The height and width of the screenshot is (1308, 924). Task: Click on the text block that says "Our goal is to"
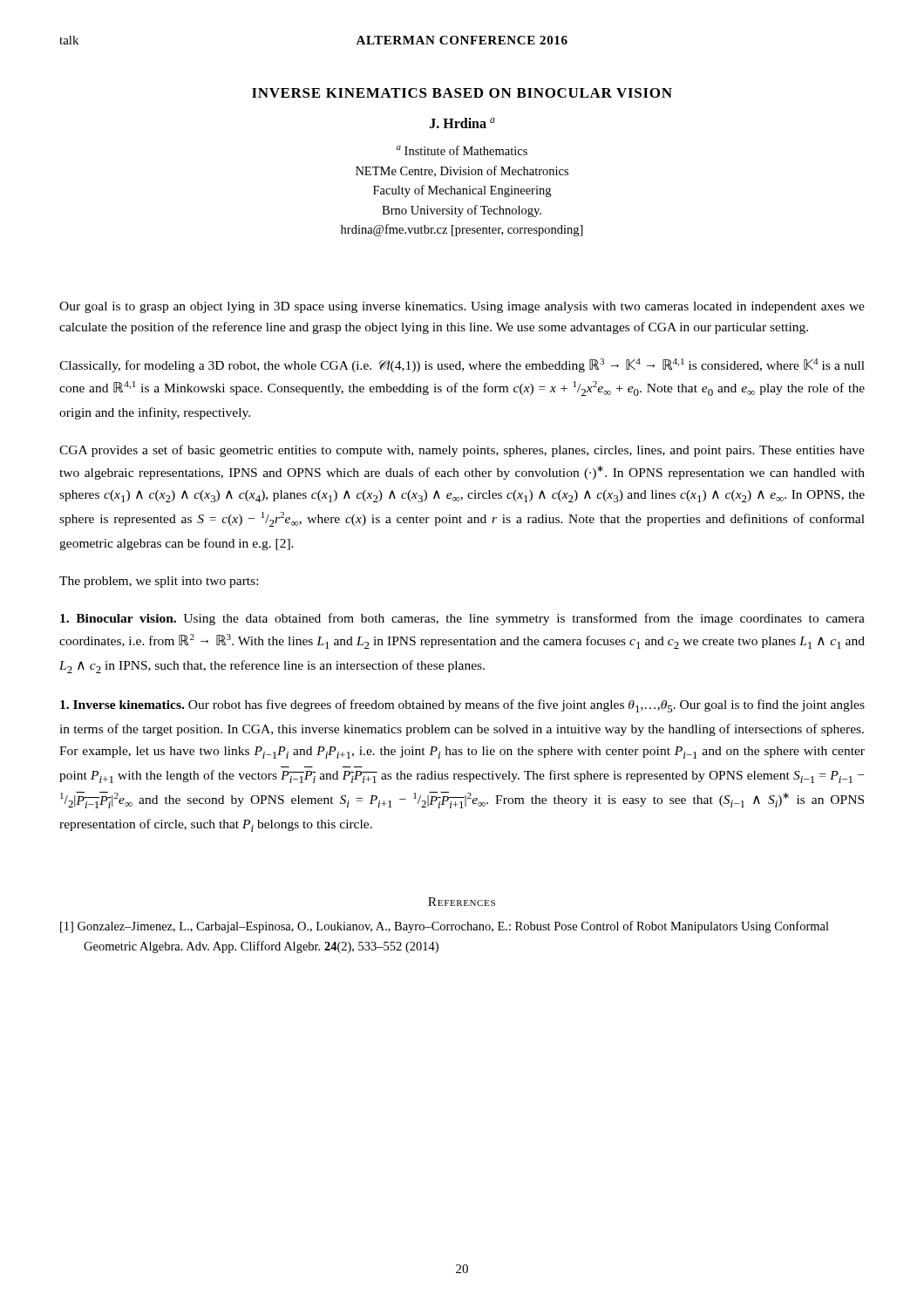pyautogui.click(x=462, y=317)
